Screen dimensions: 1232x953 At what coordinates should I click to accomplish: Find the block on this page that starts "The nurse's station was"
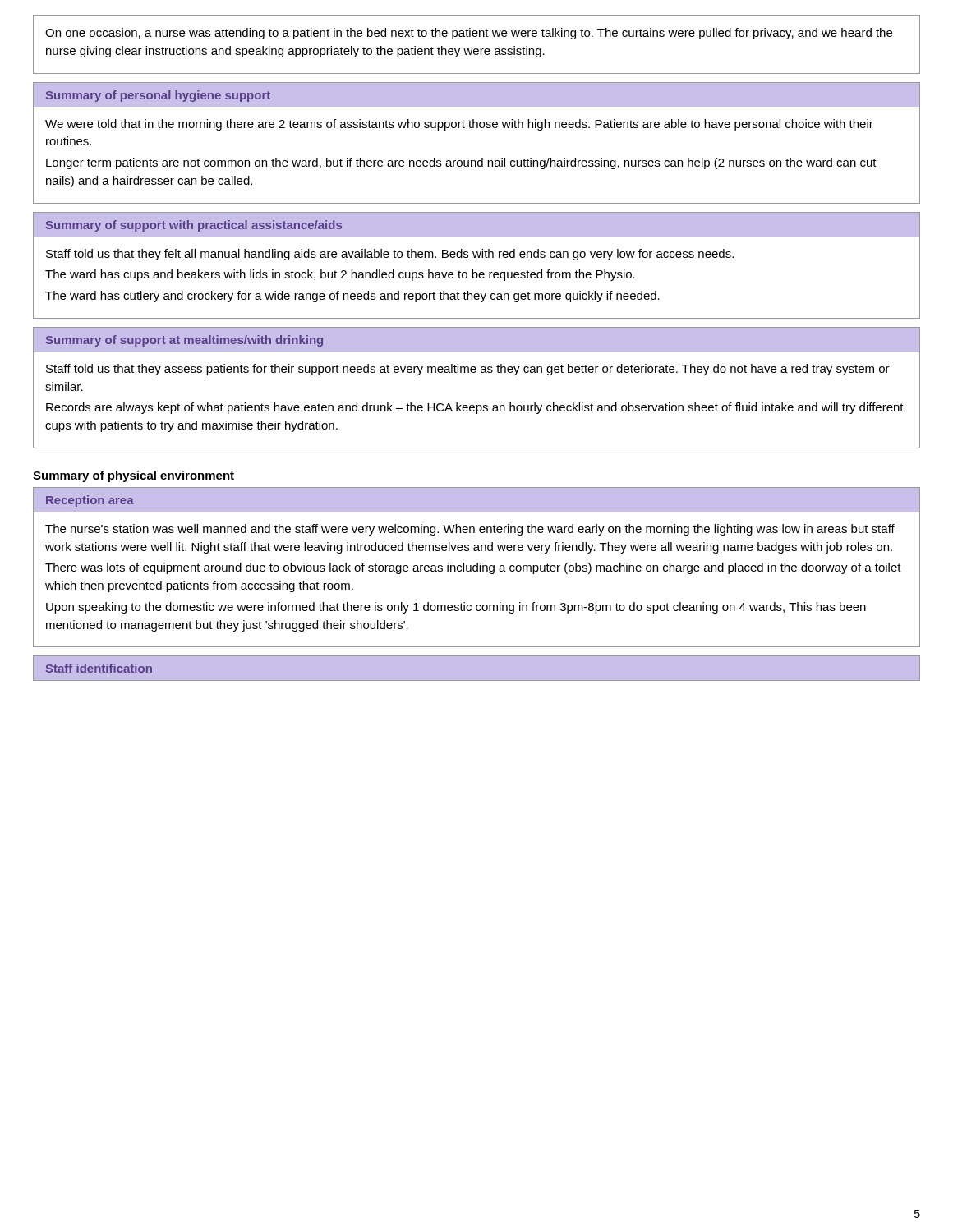click(476, 577)
